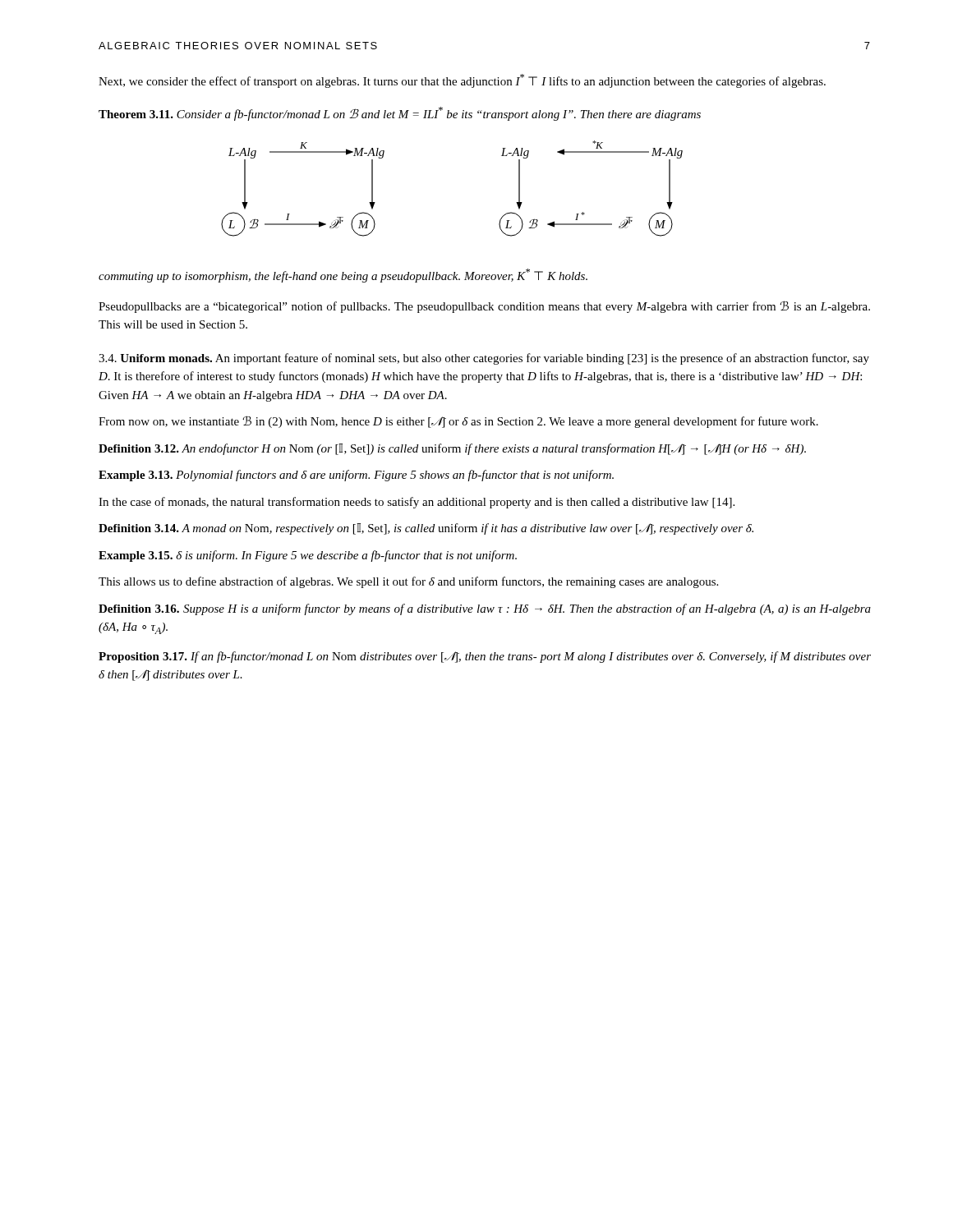Point to the block beginning "Example 3.13. Polynomial functors and δ are uniform."

point(485,475)
